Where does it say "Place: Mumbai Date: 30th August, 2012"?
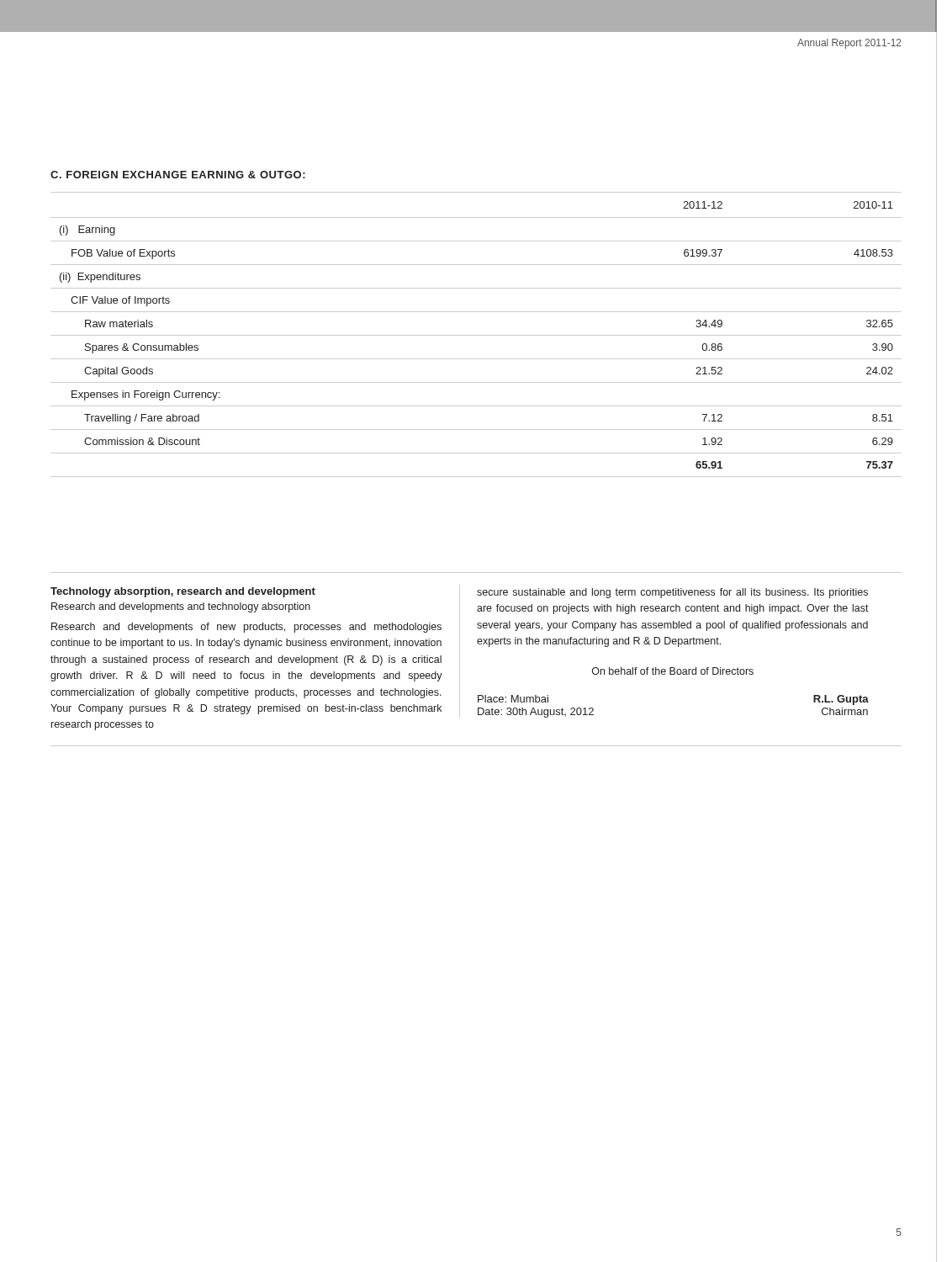Image resolution: width=952 pixels, height=1262 pixels. coord(536,705)
